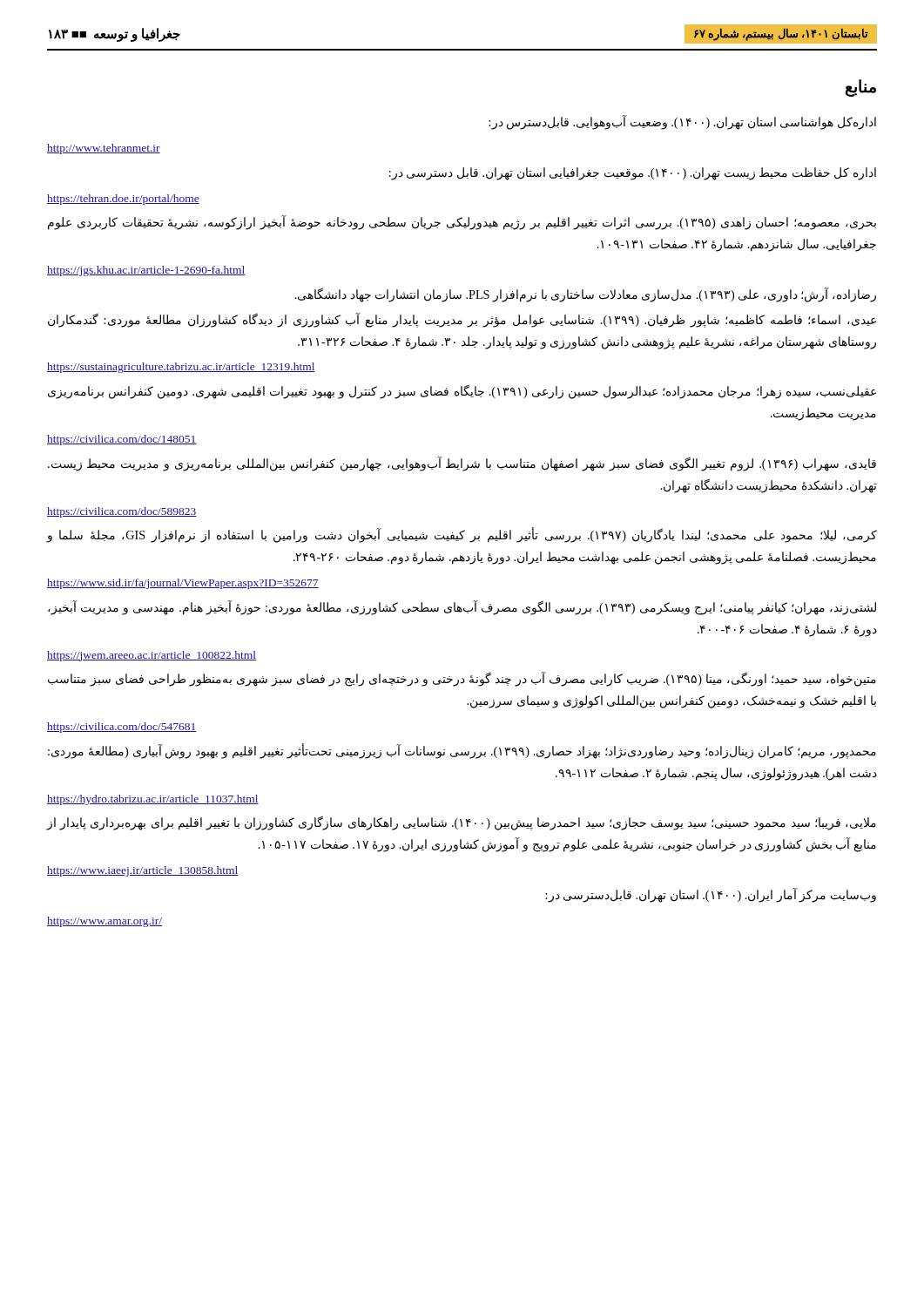
Task: Locate the block of text that opens with "محمدپور، مریم؛ کامران"
Action: click(x=462, y=762)
